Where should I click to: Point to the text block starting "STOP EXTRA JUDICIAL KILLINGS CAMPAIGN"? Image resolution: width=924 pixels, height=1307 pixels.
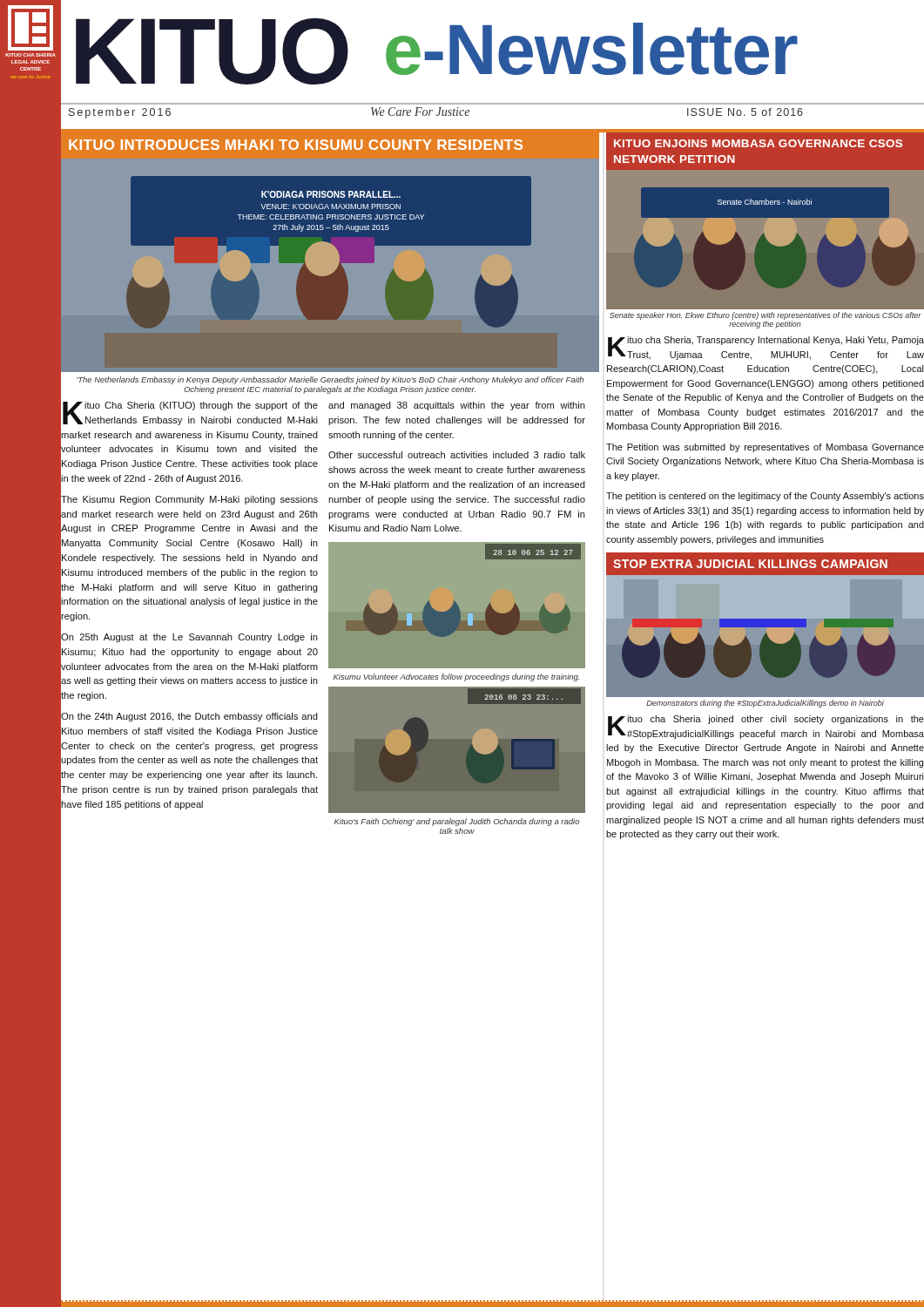coord(751,564)
